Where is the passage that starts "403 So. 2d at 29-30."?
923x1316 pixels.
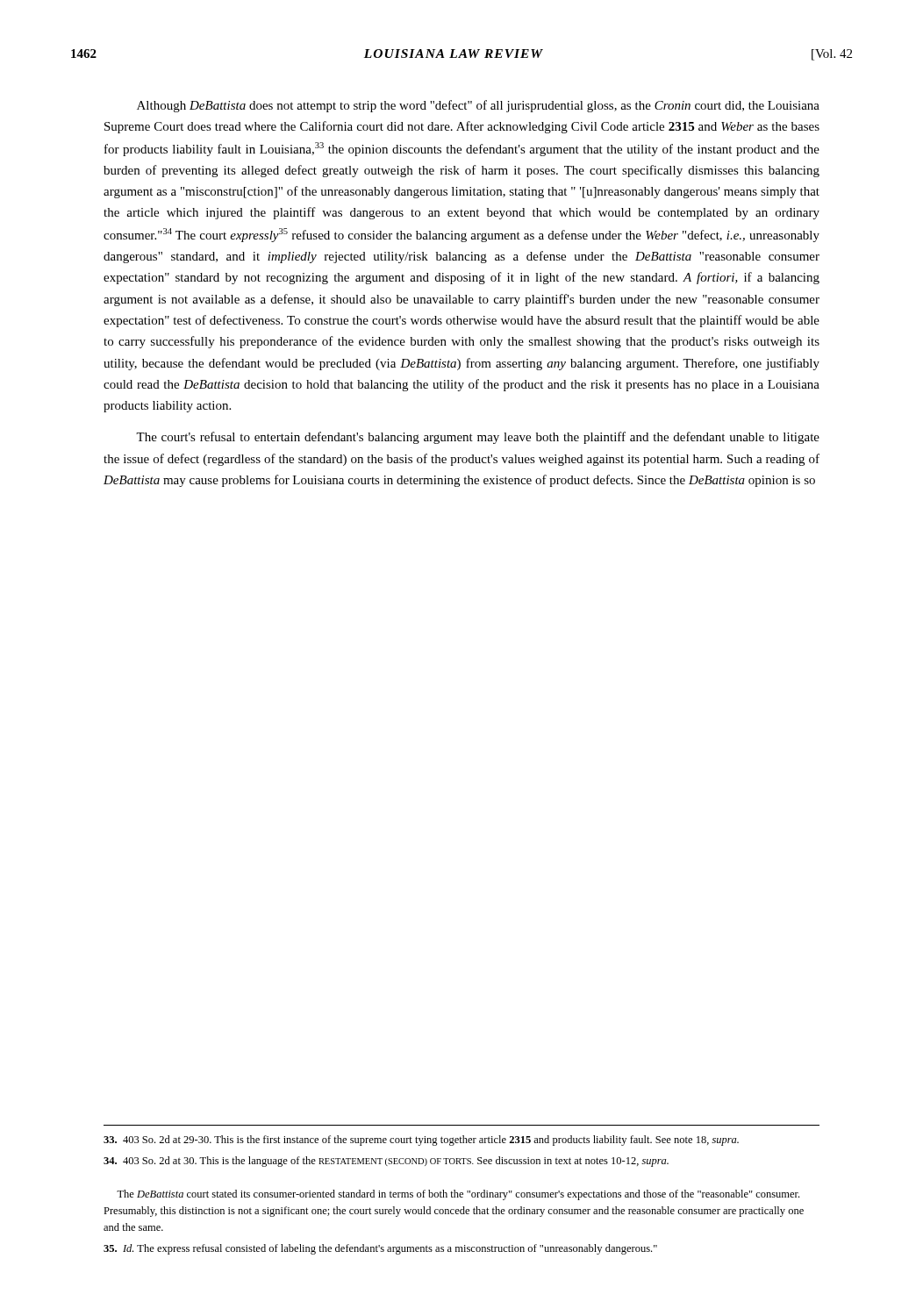[422, 1140]
